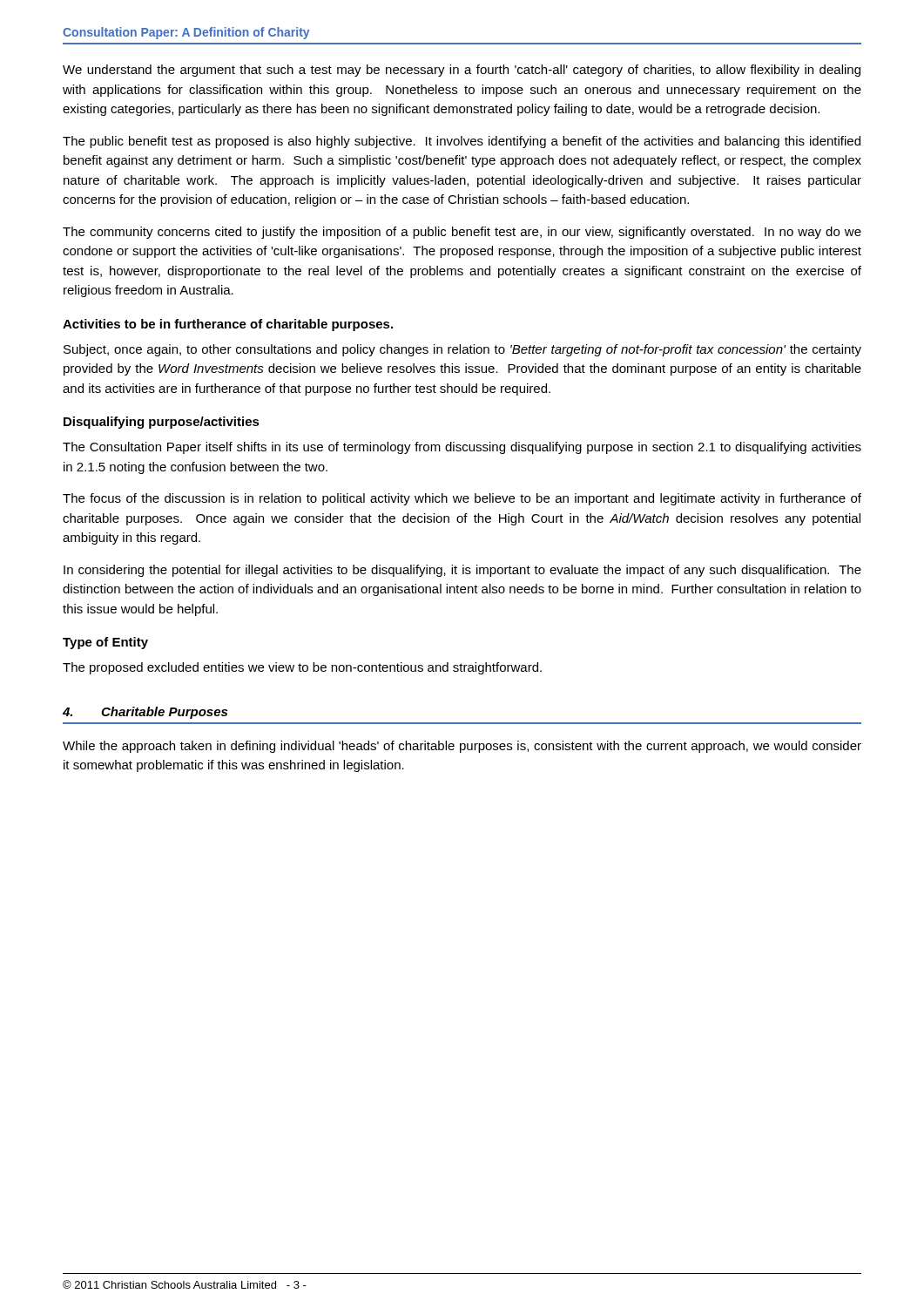The height and width of the screenshot is (1307, 924).
Task: Select the element starting "Type of Entity"
Action: pyautogui.click(x=105, y=642)
